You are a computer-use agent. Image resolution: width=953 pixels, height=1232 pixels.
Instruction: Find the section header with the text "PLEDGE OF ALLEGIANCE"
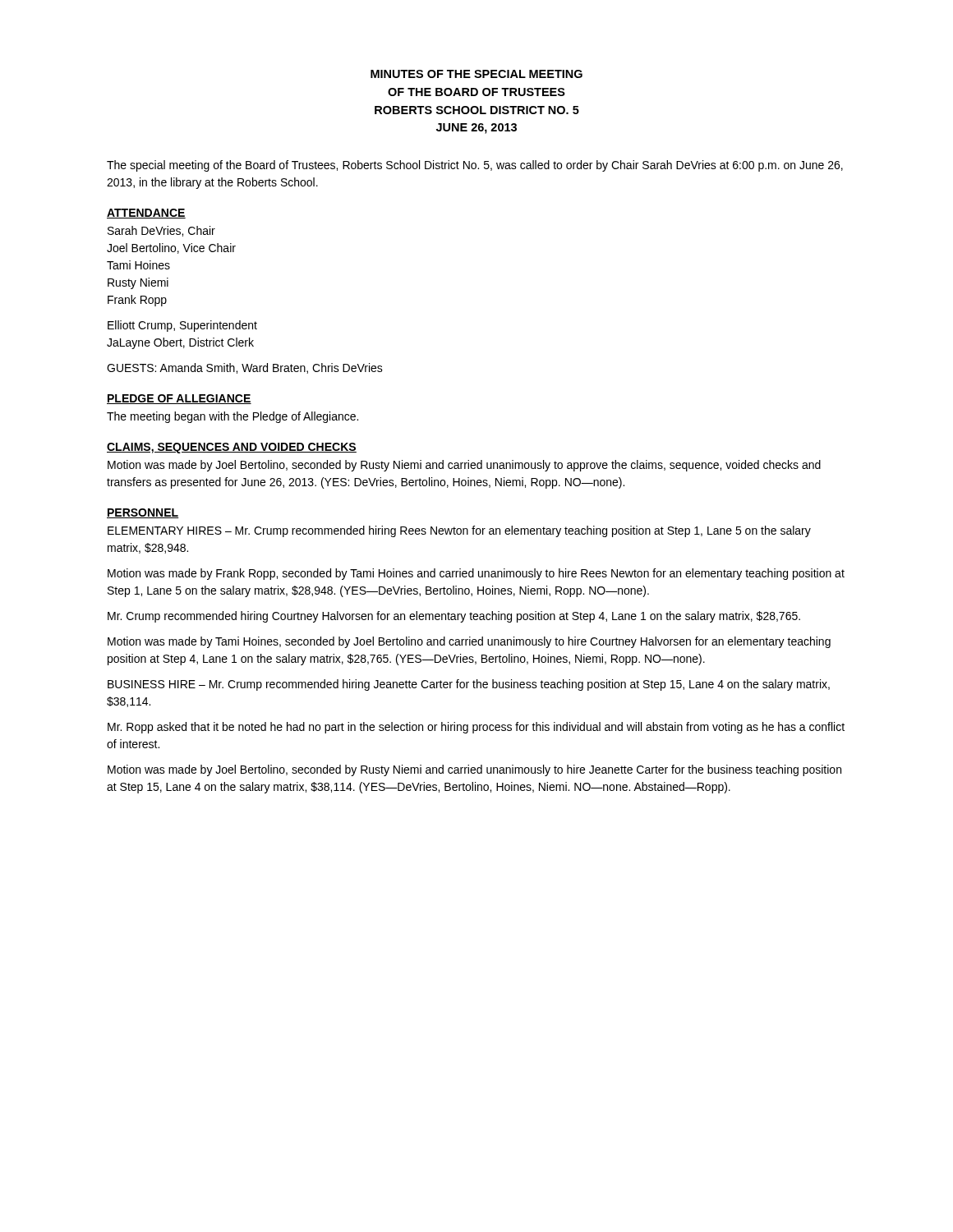click(179, 398)
